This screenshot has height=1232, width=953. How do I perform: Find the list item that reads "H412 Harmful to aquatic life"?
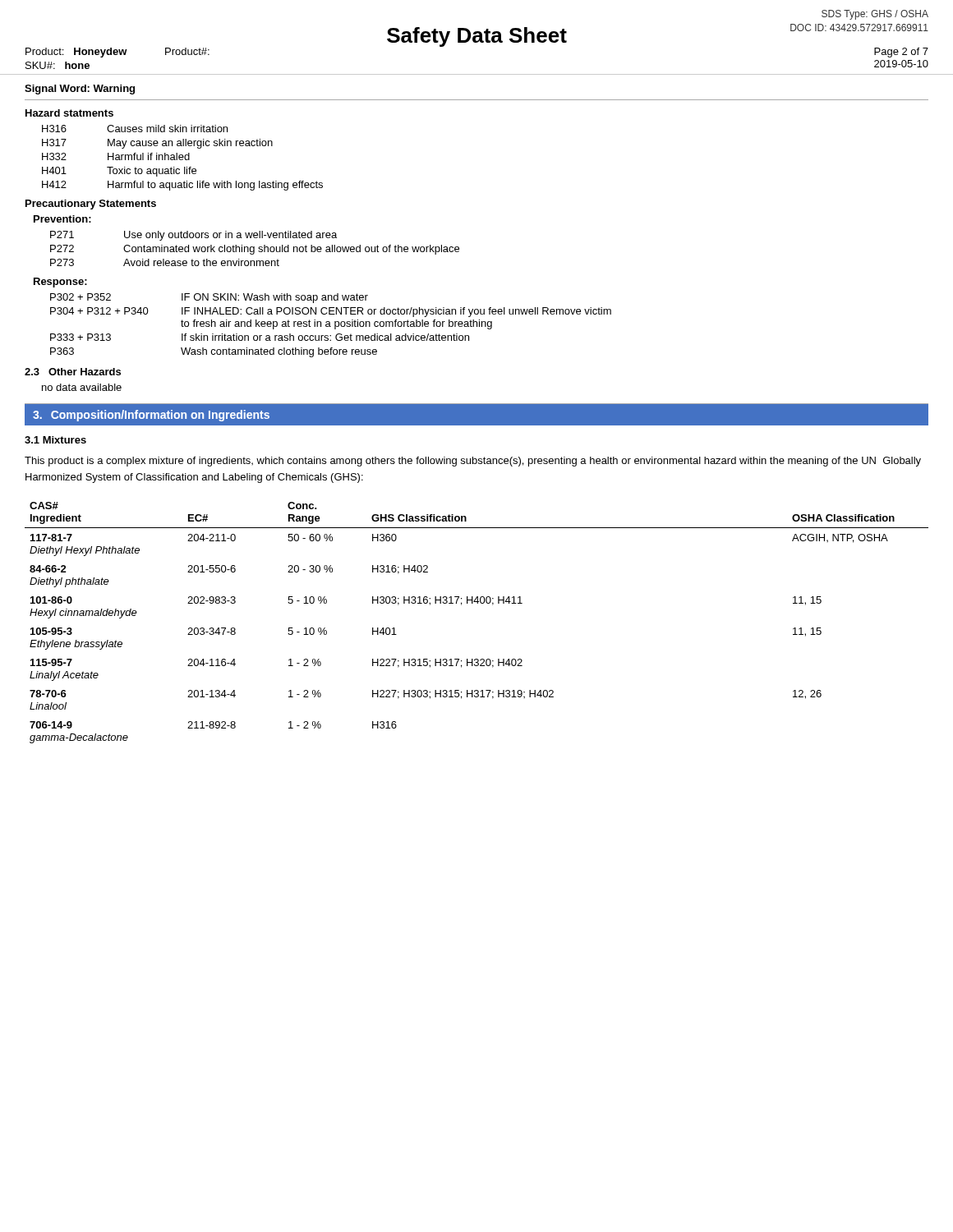click(174, 184)
